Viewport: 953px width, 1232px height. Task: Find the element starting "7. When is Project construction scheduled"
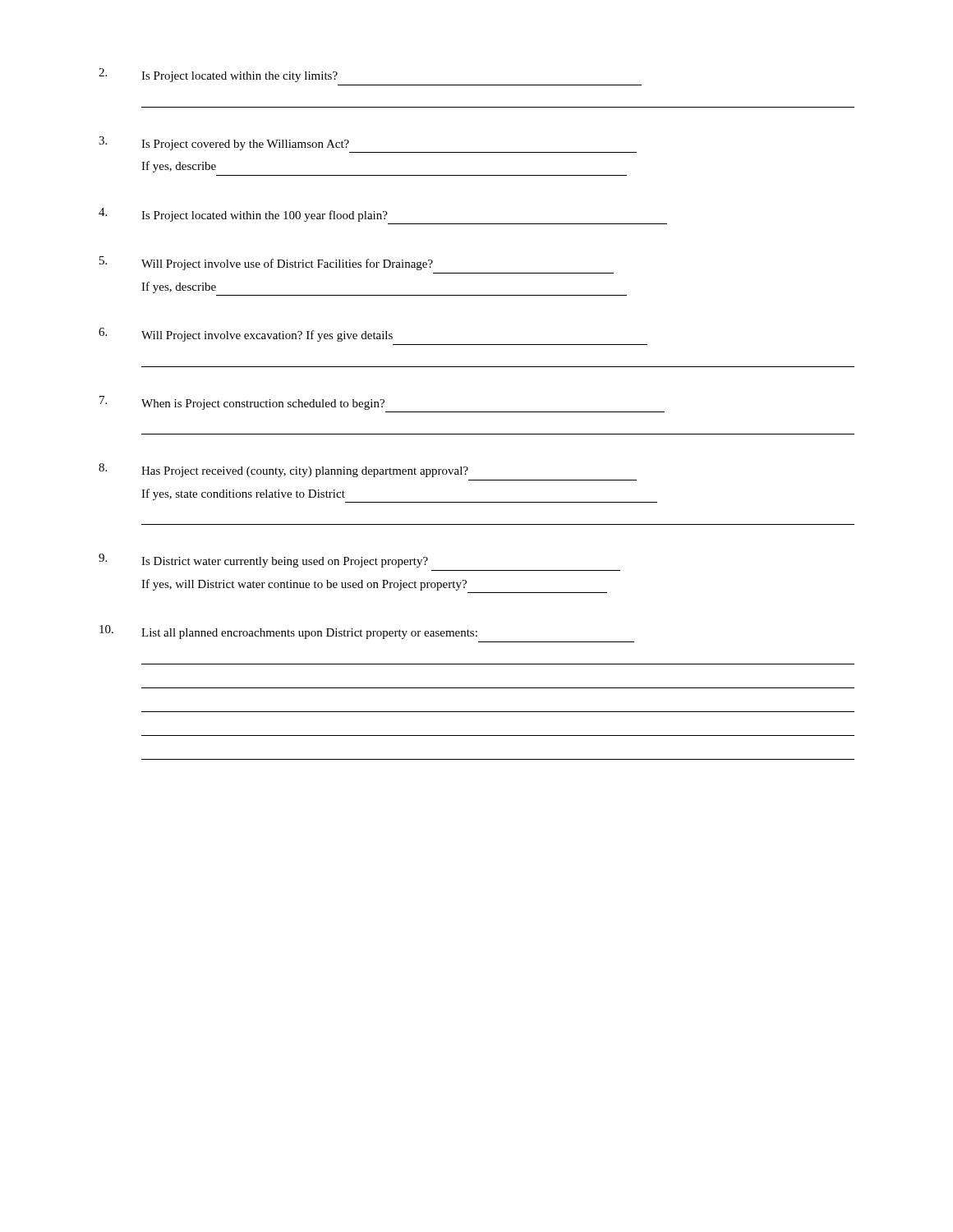476,414
